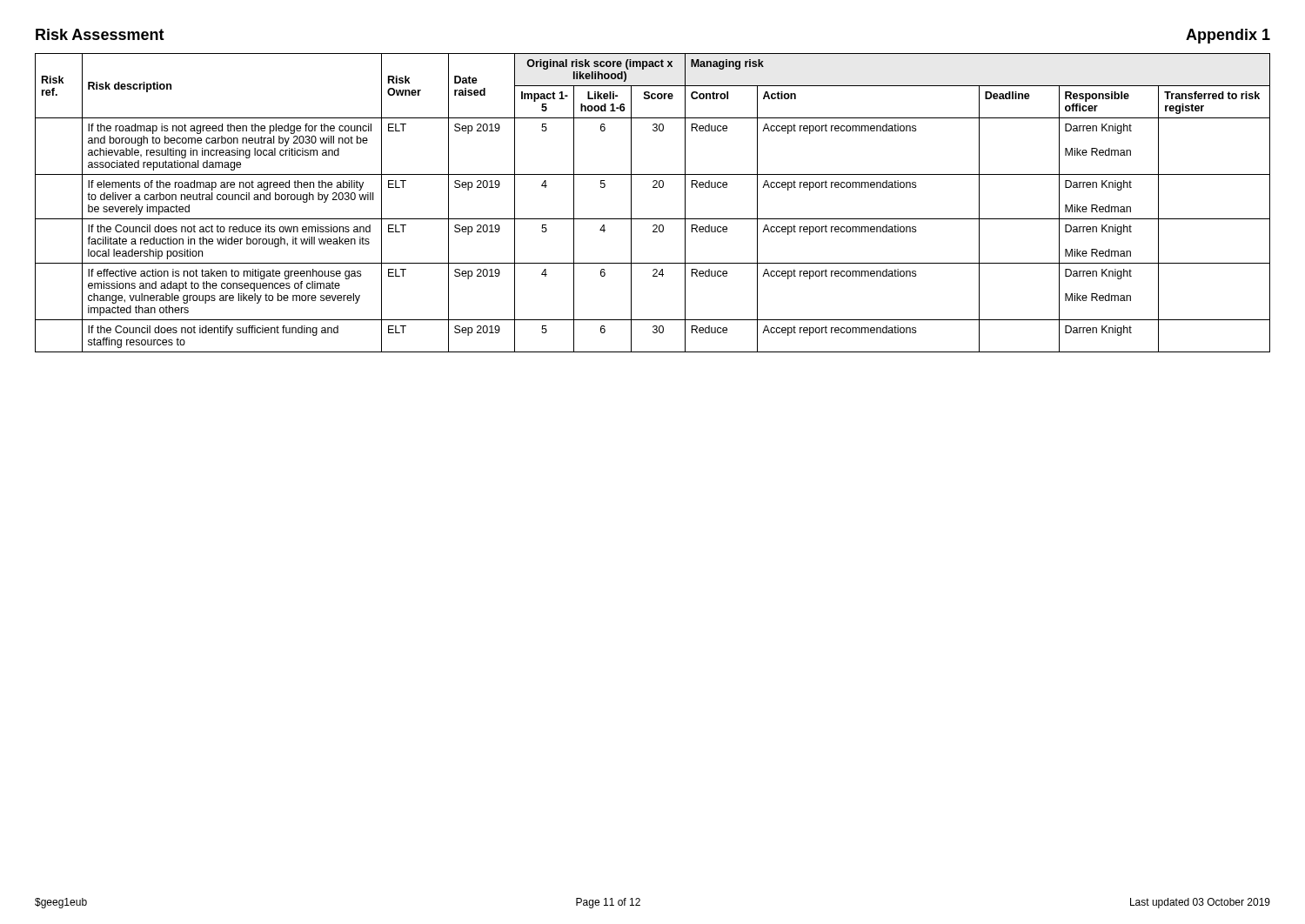The width and height of the screenshot is (1305, 924).
Task: Select the table that reads "Sep 2019"
Action: pos(652,203)
